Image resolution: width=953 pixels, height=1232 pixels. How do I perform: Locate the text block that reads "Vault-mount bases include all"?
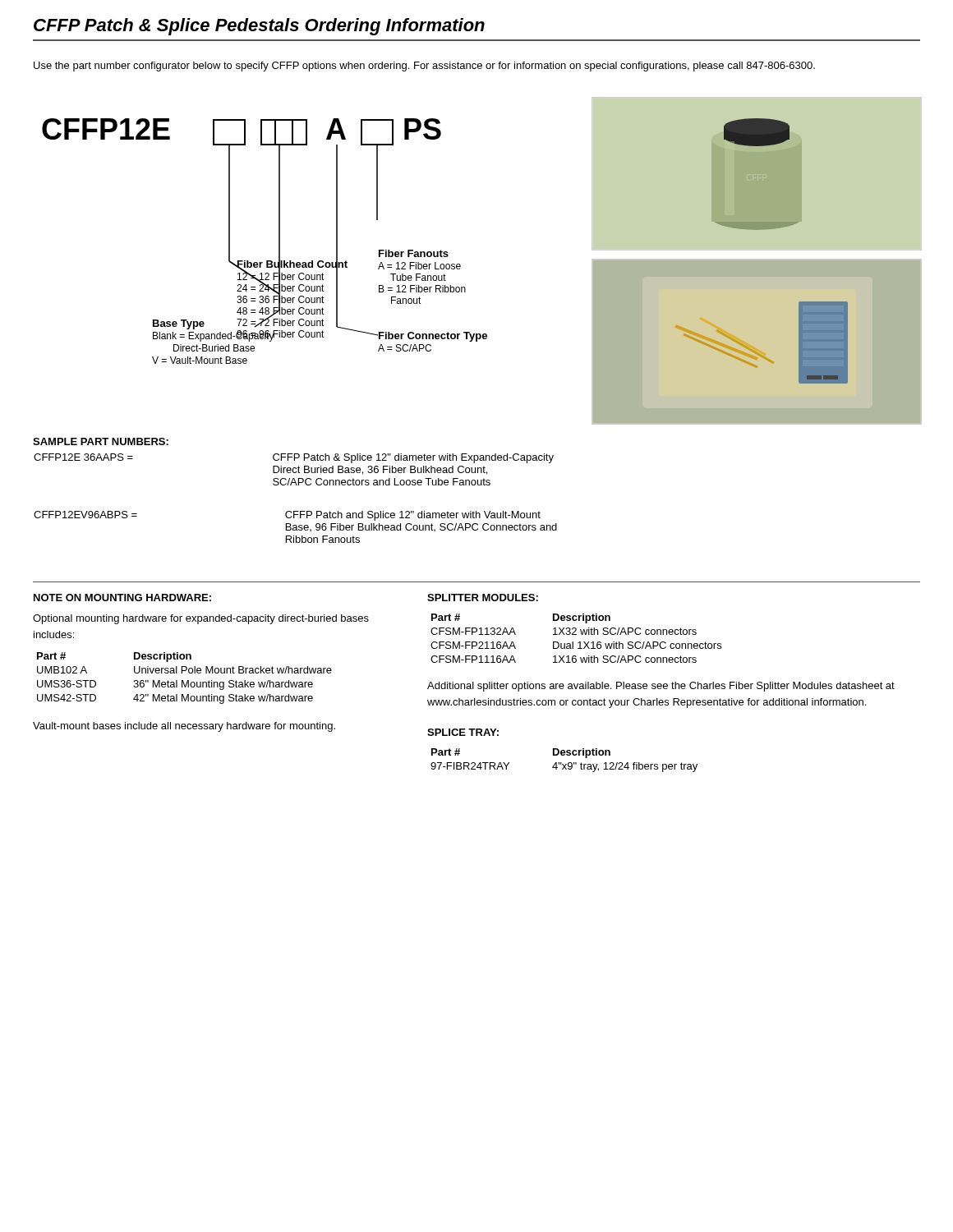pos(184,726)
